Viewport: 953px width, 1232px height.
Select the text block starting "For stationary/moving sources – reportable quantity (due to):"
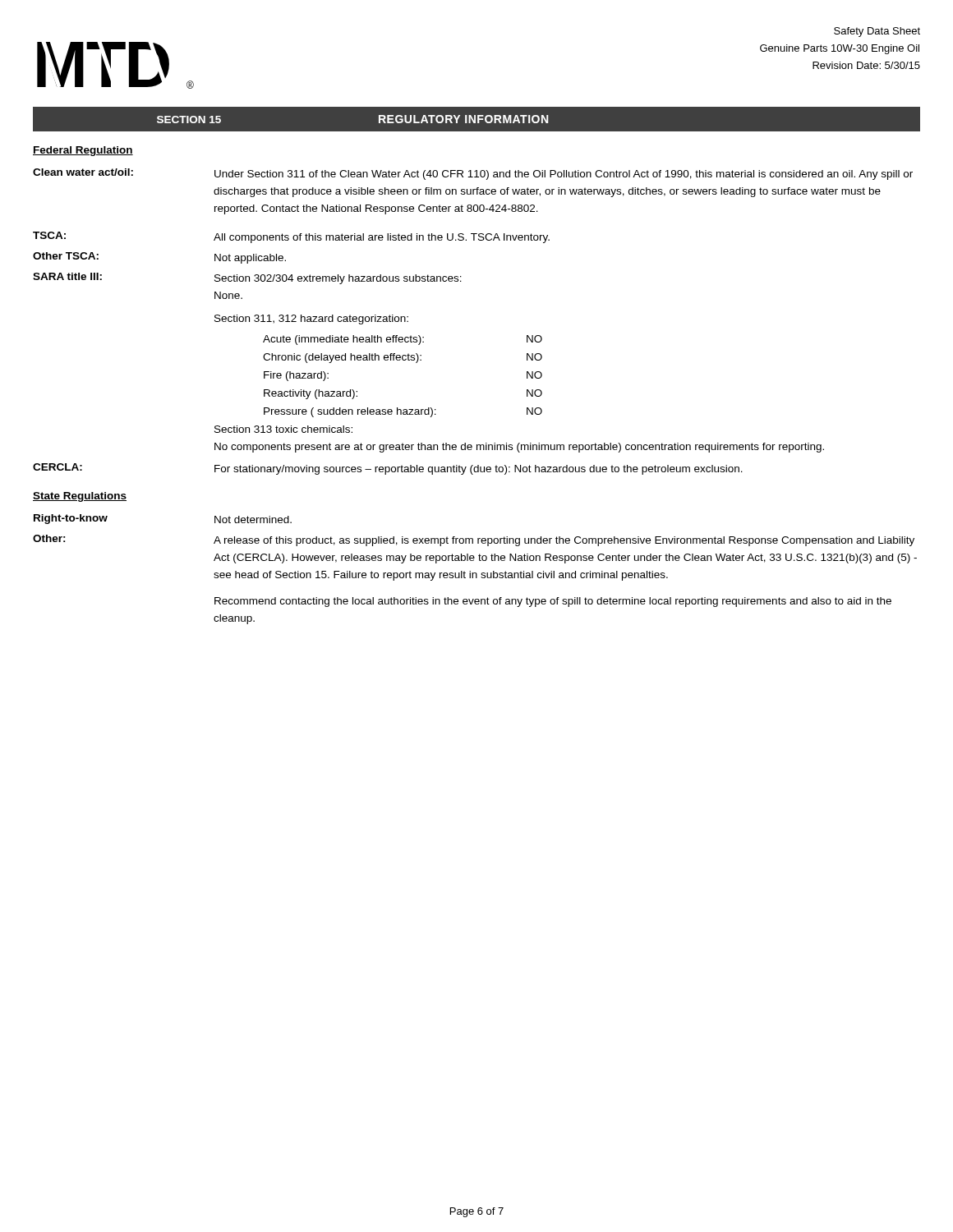(x=478, y=468)
